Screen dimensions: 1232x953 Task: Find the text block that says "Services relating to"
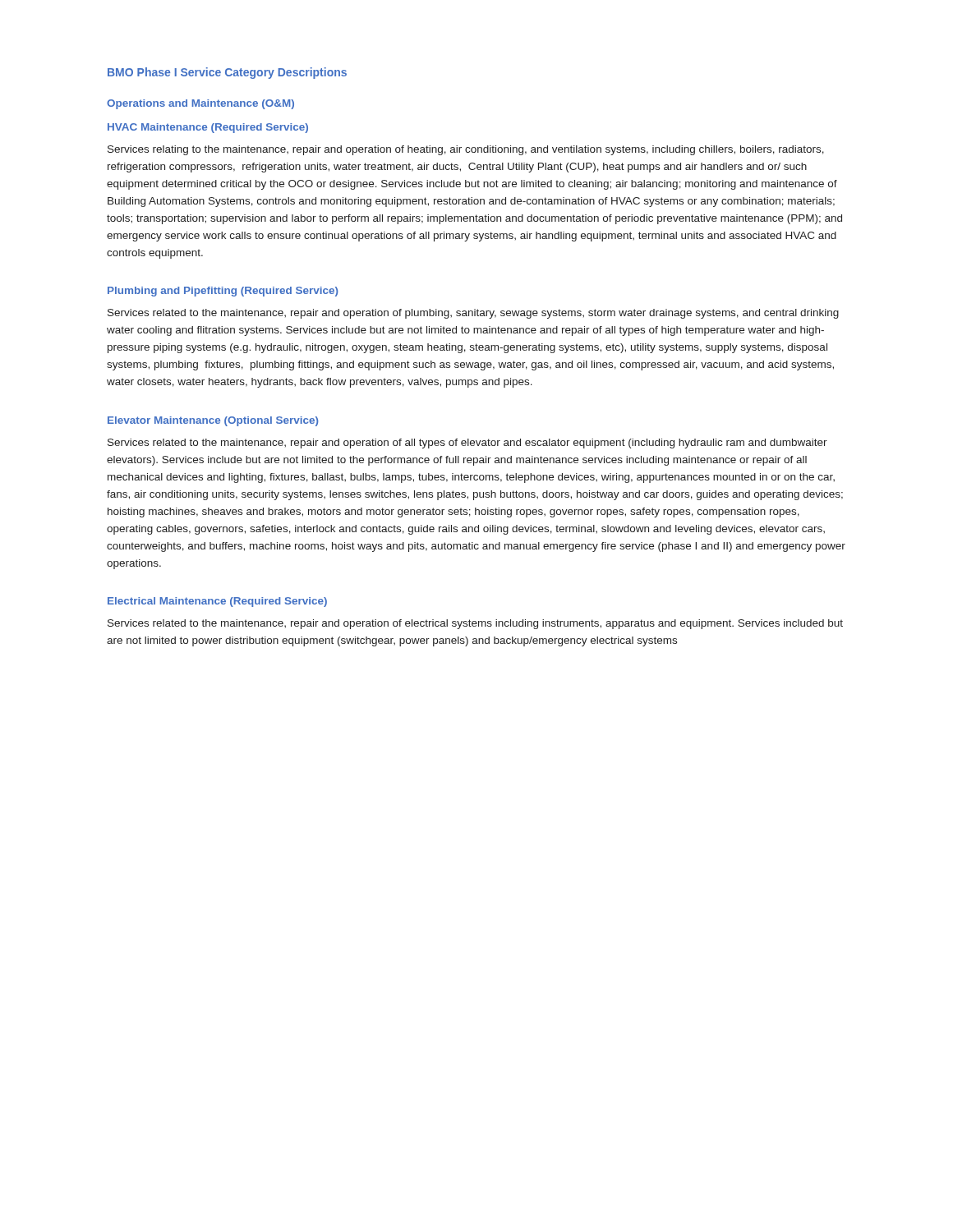tap(475, 201)
